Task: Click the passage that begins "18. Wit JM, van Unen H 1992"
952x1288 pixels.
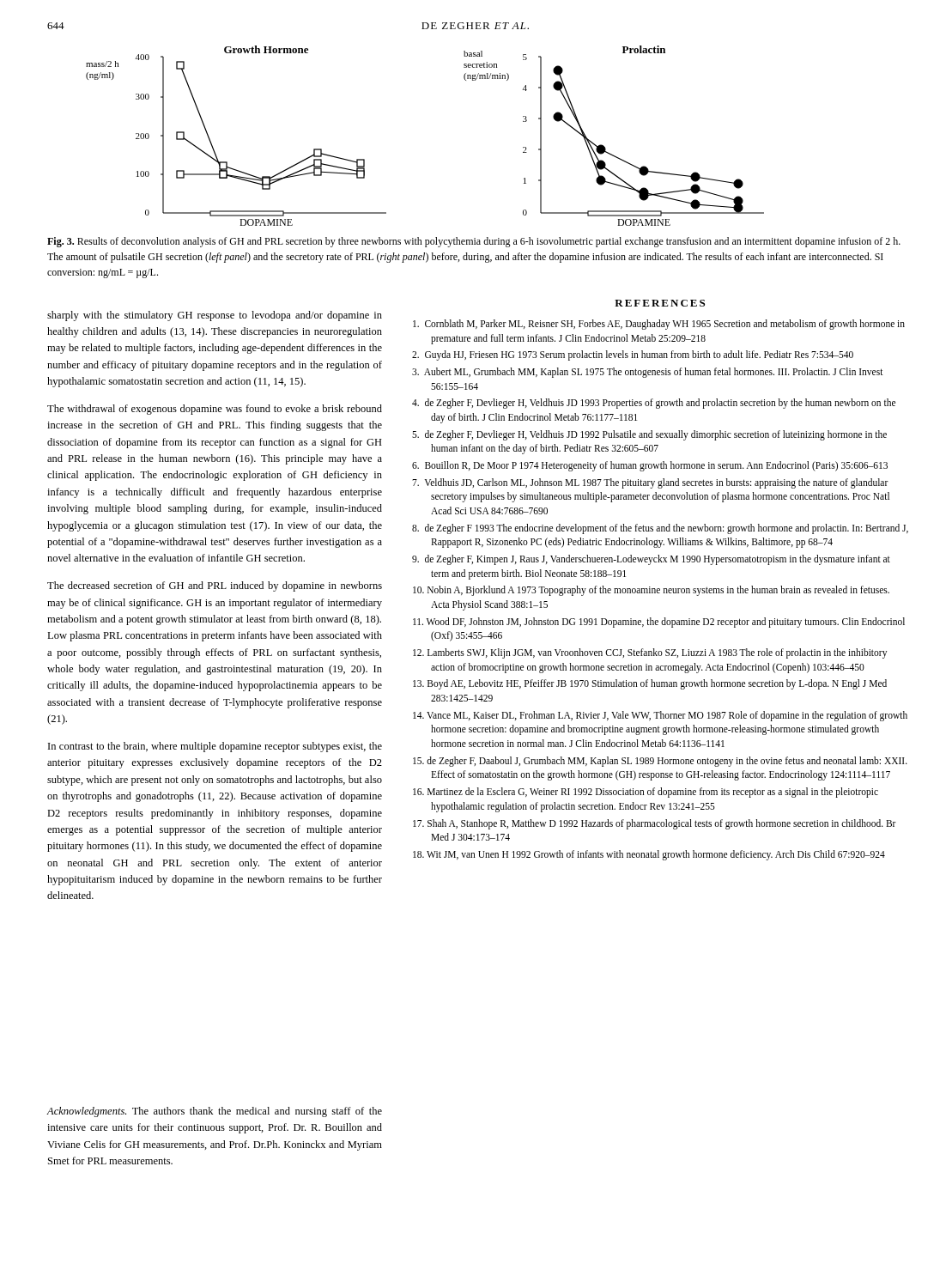Action: [x=648, y=854]
